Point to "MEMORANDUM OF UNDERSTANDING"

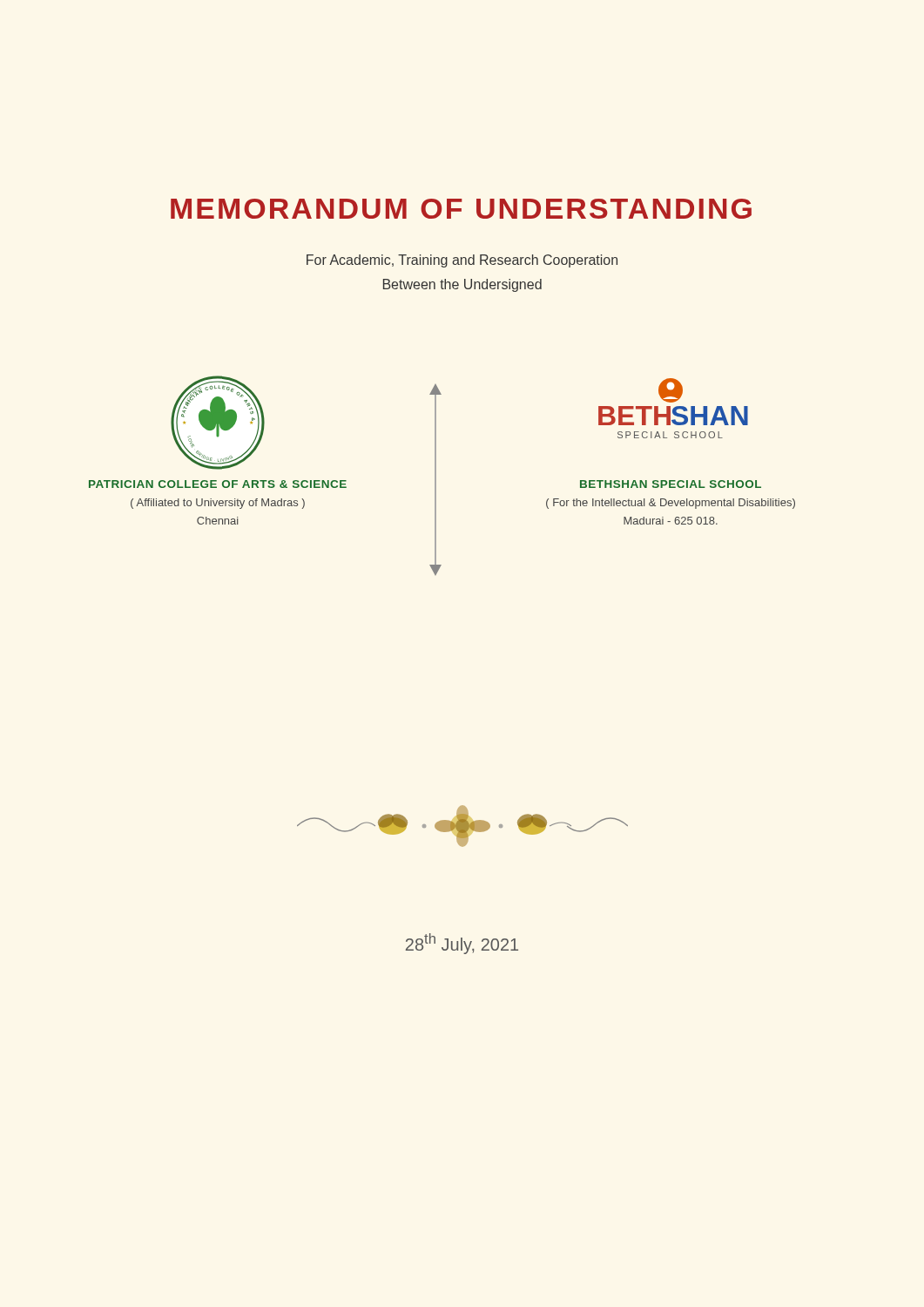[x=462, y=208]
